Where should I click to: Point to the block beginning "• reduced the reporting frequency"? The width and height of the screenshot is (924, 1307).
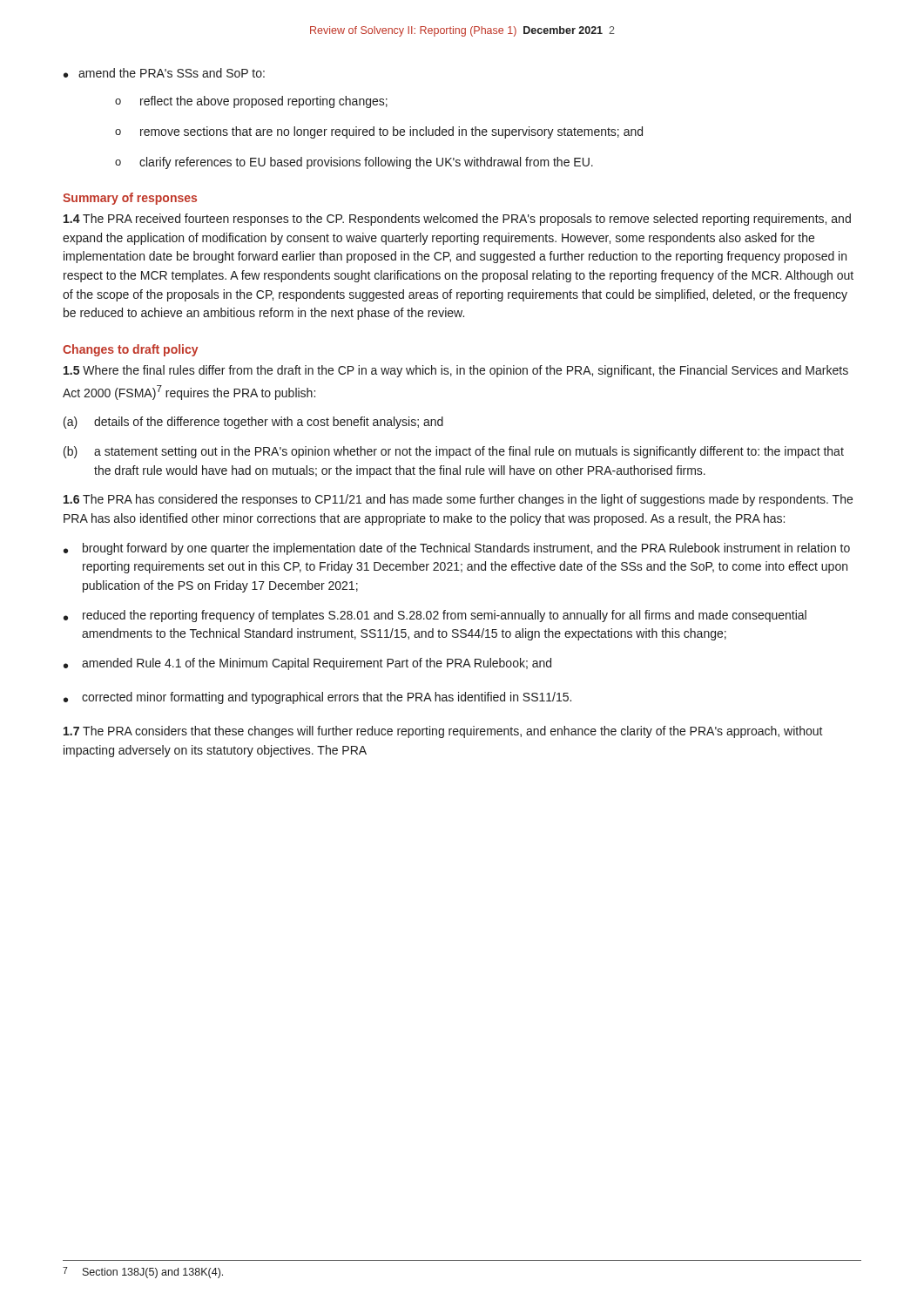pos(462,625)
